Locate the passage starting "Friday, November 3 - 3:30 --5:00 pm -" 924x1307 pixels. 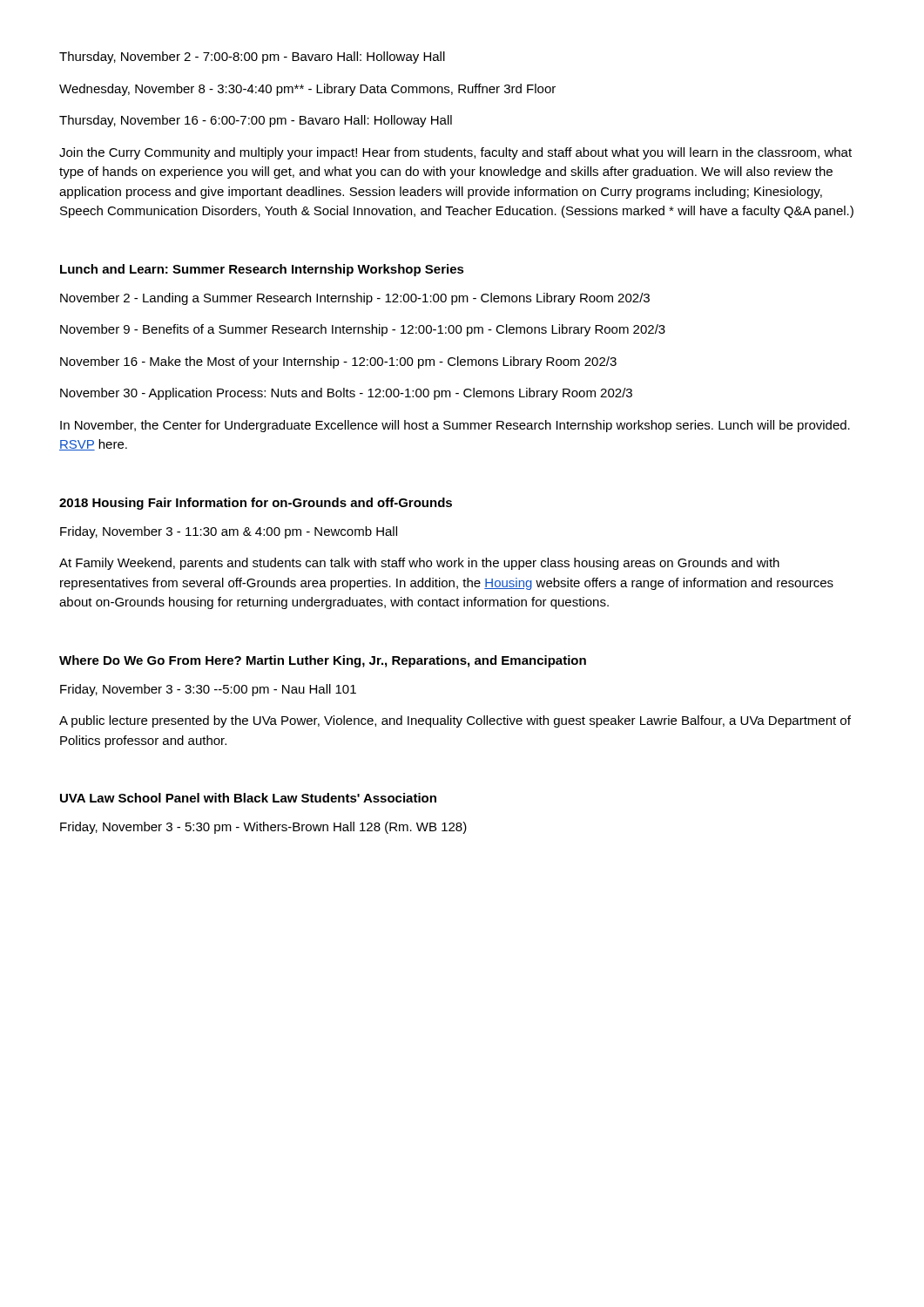coord(208,688)
